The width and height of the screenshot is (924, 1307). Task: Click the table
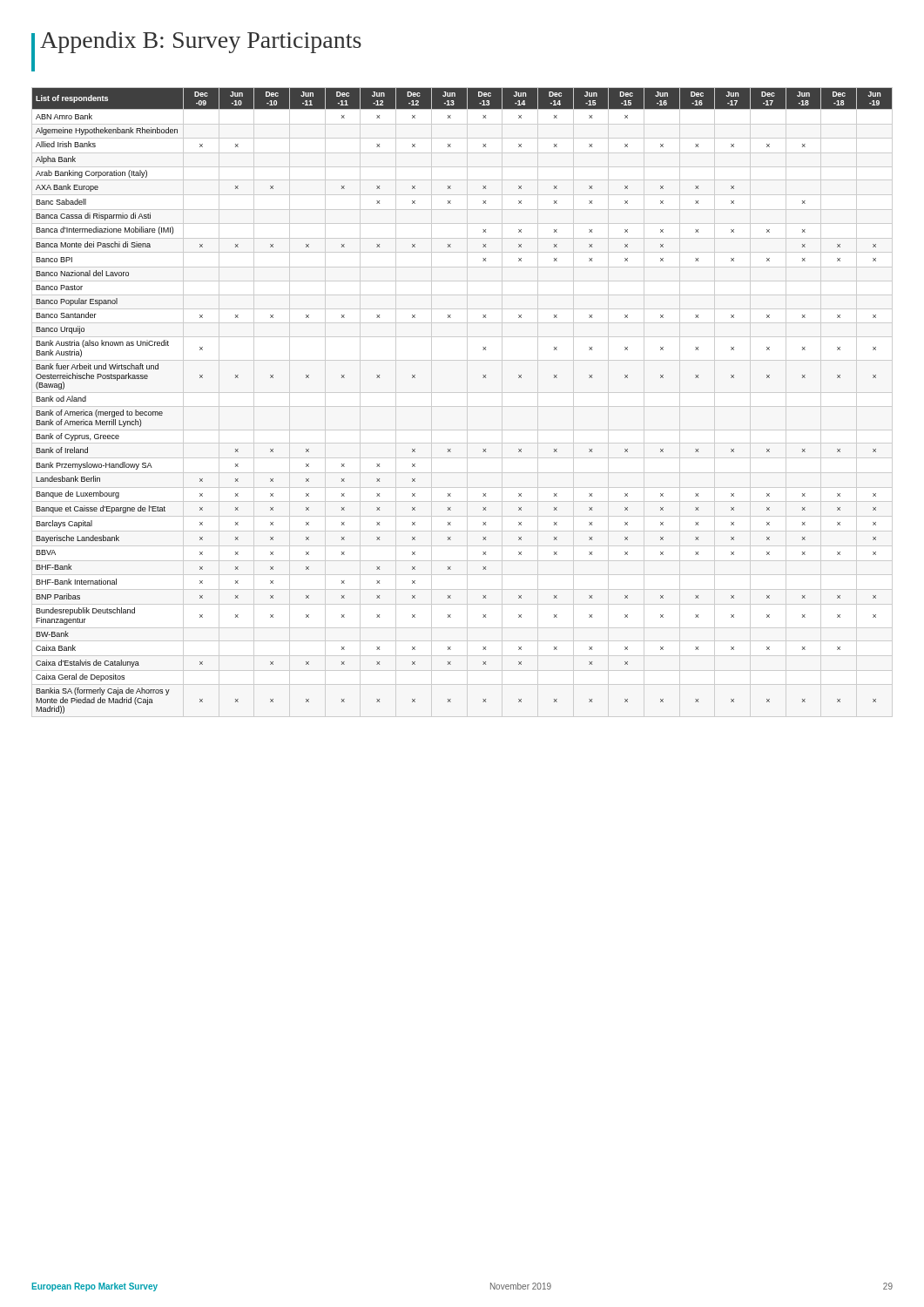pos(462,402)
